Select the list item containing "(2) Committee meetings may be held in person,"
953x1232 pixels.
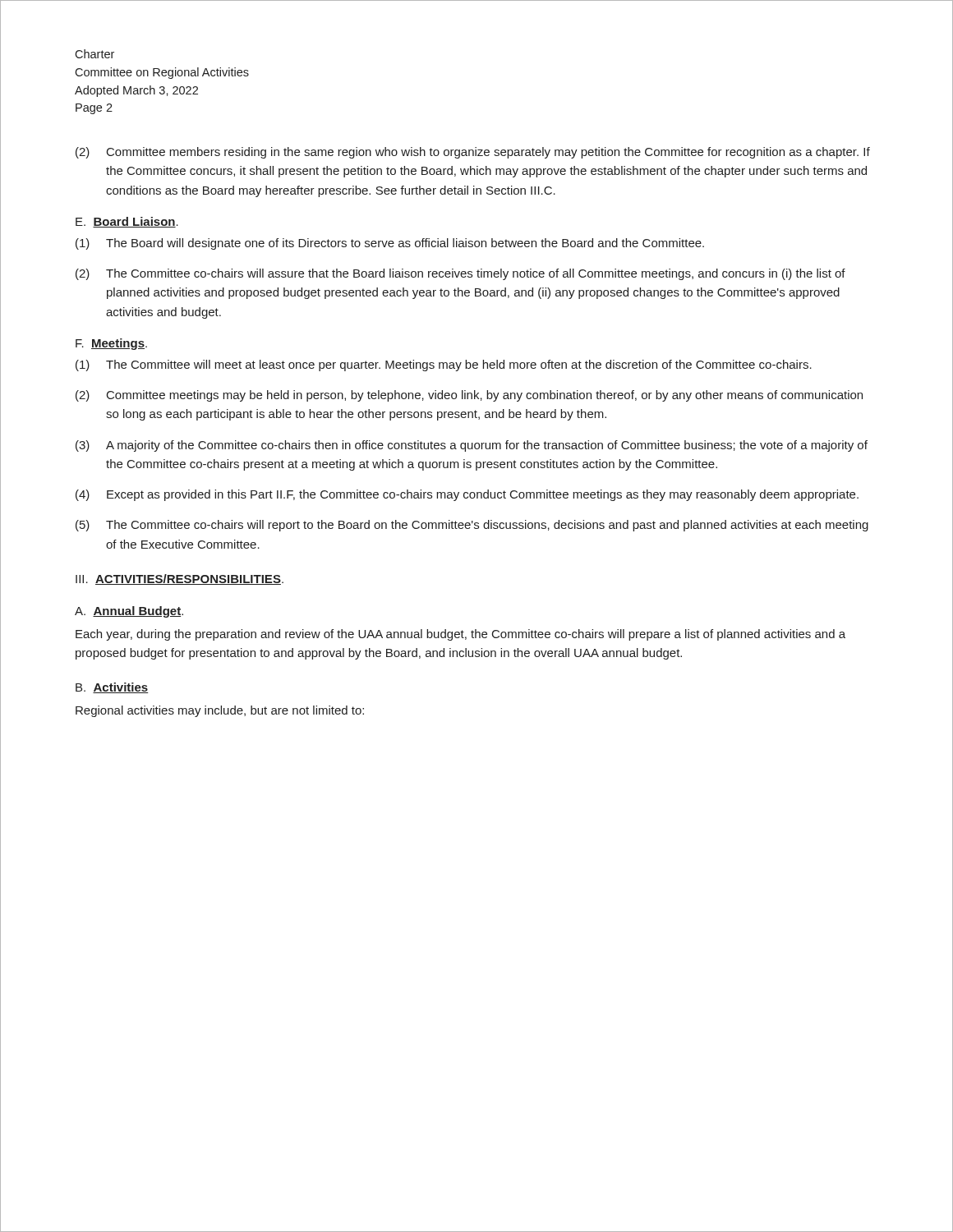[476, 404]
